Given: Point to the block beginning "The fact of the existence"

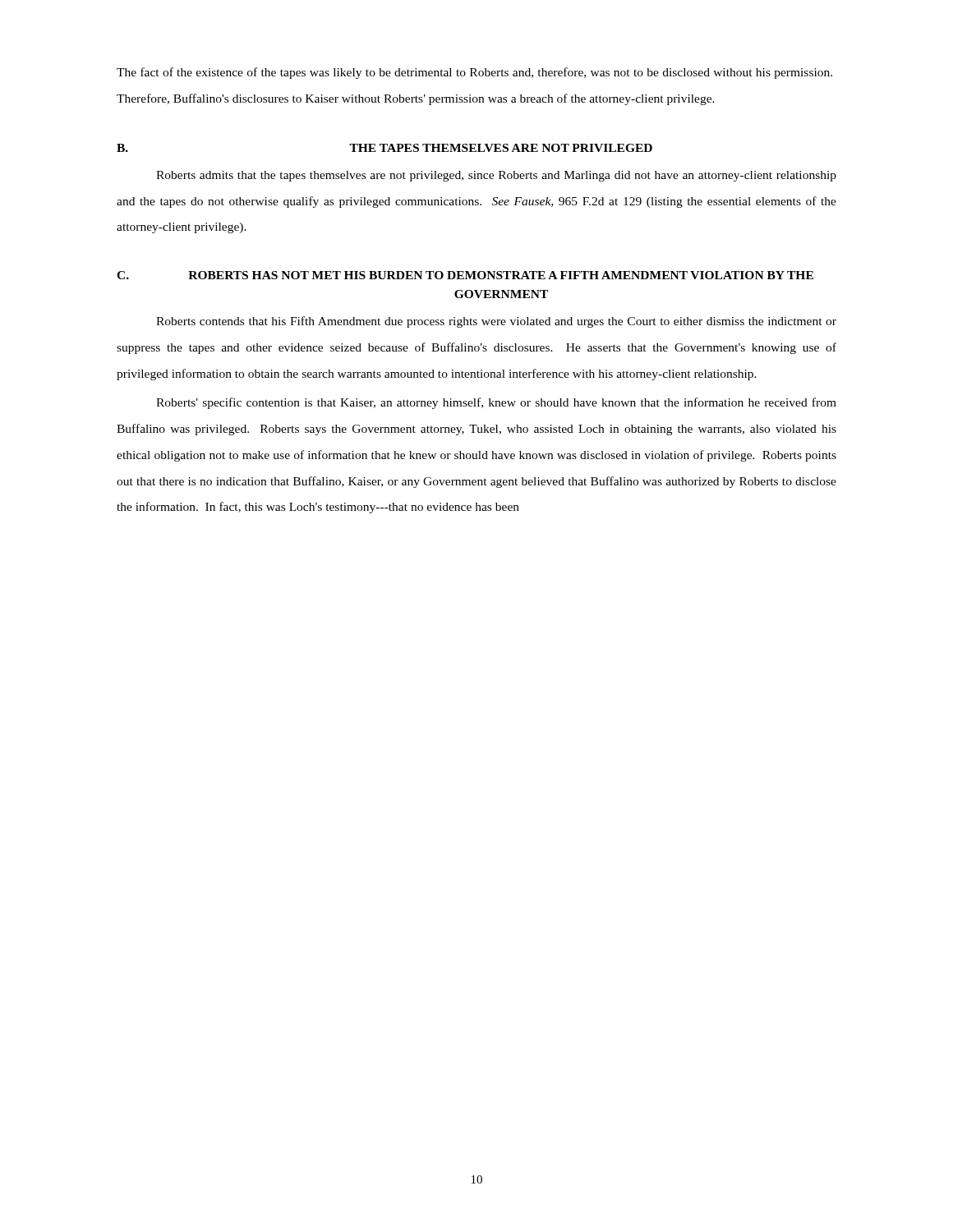Looking at the screenshot, I should (476, 85).
